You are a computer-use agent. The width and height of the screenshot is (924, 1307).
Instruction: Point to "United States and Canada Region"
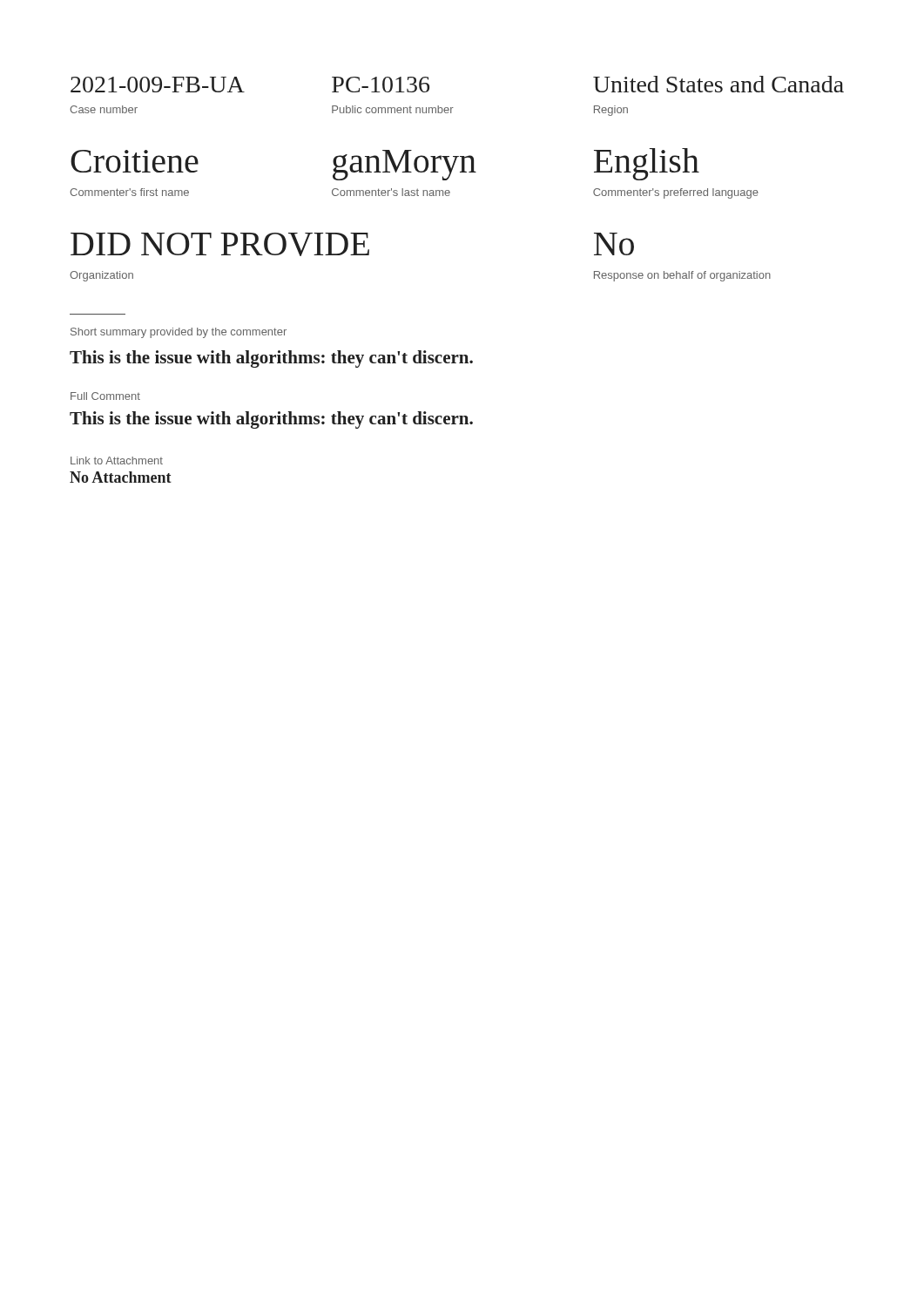click(x=724, y=93)
